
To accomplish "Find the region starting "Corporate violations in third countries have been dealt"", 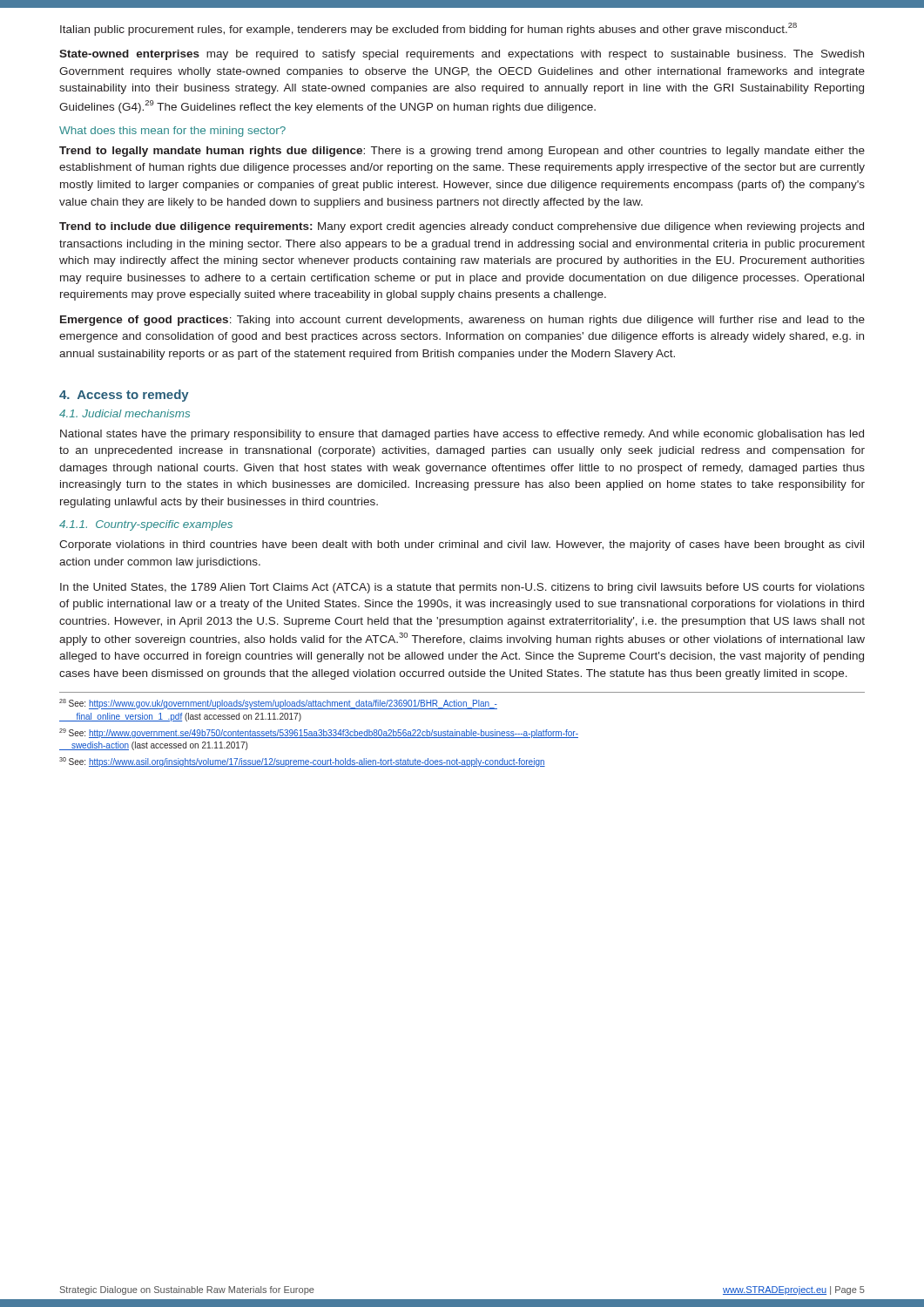I will pyautogui.click(x=462, y=553).
